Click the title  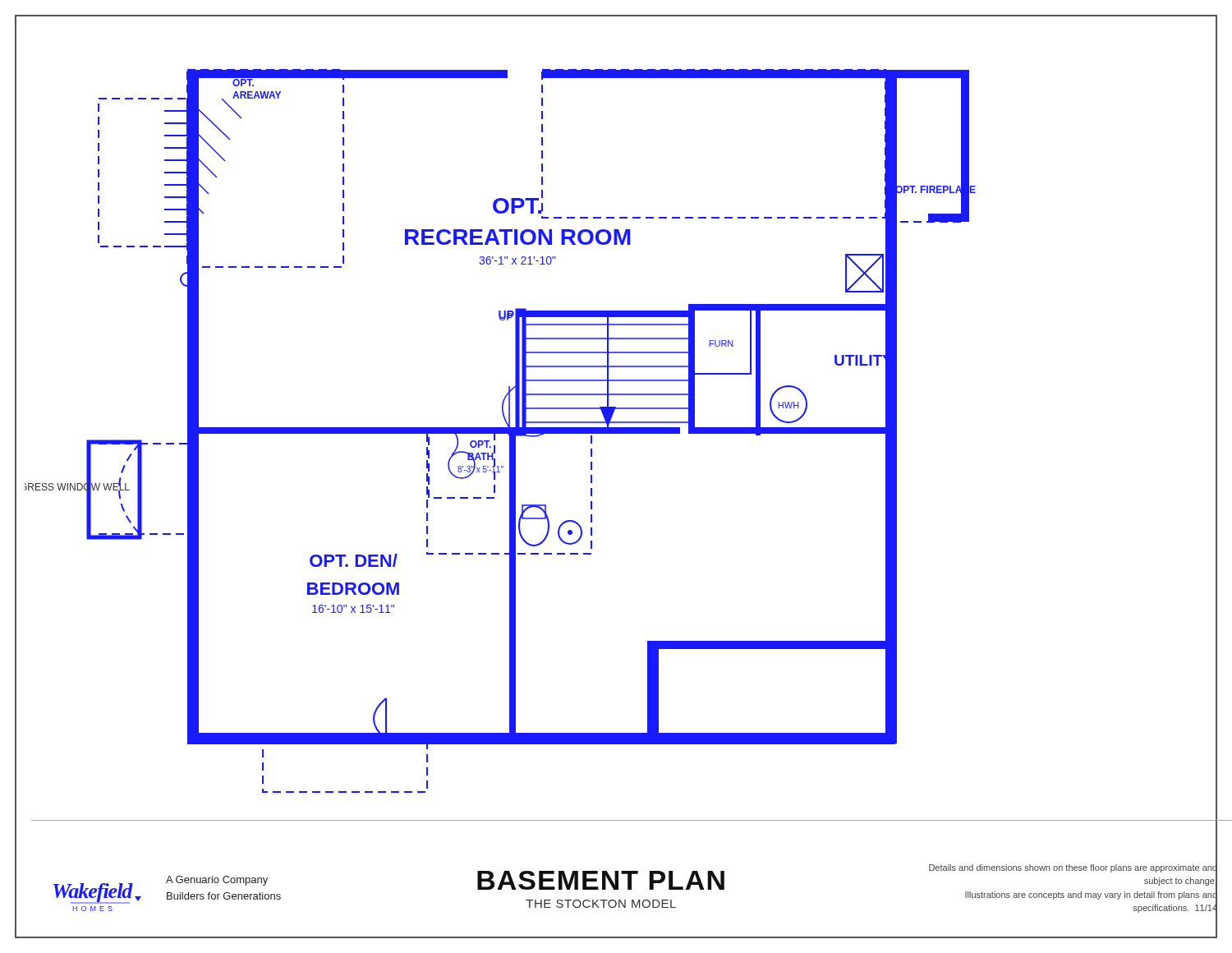601,887
